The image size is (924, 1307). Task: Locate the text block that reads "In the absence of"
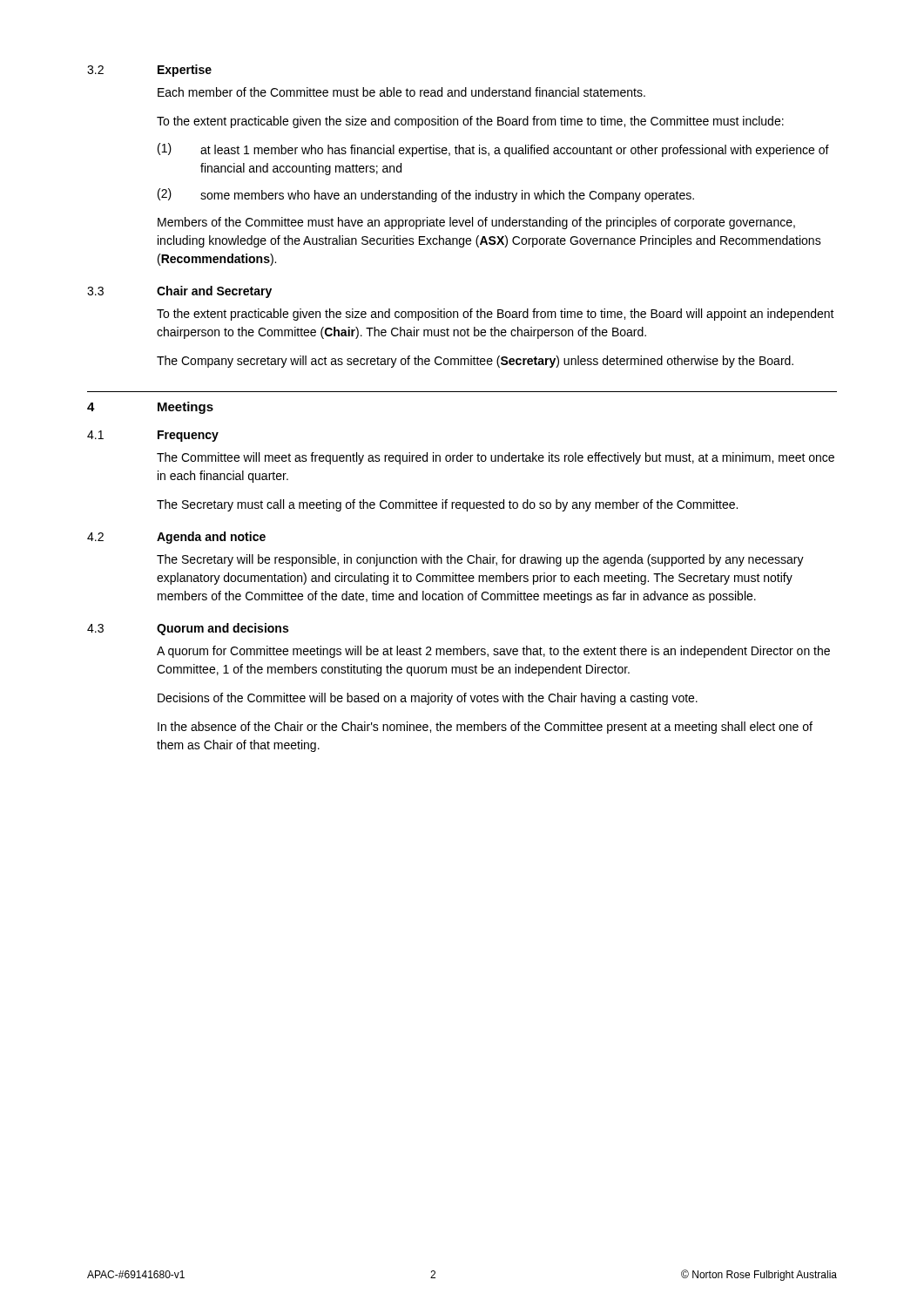click(485, 736)
